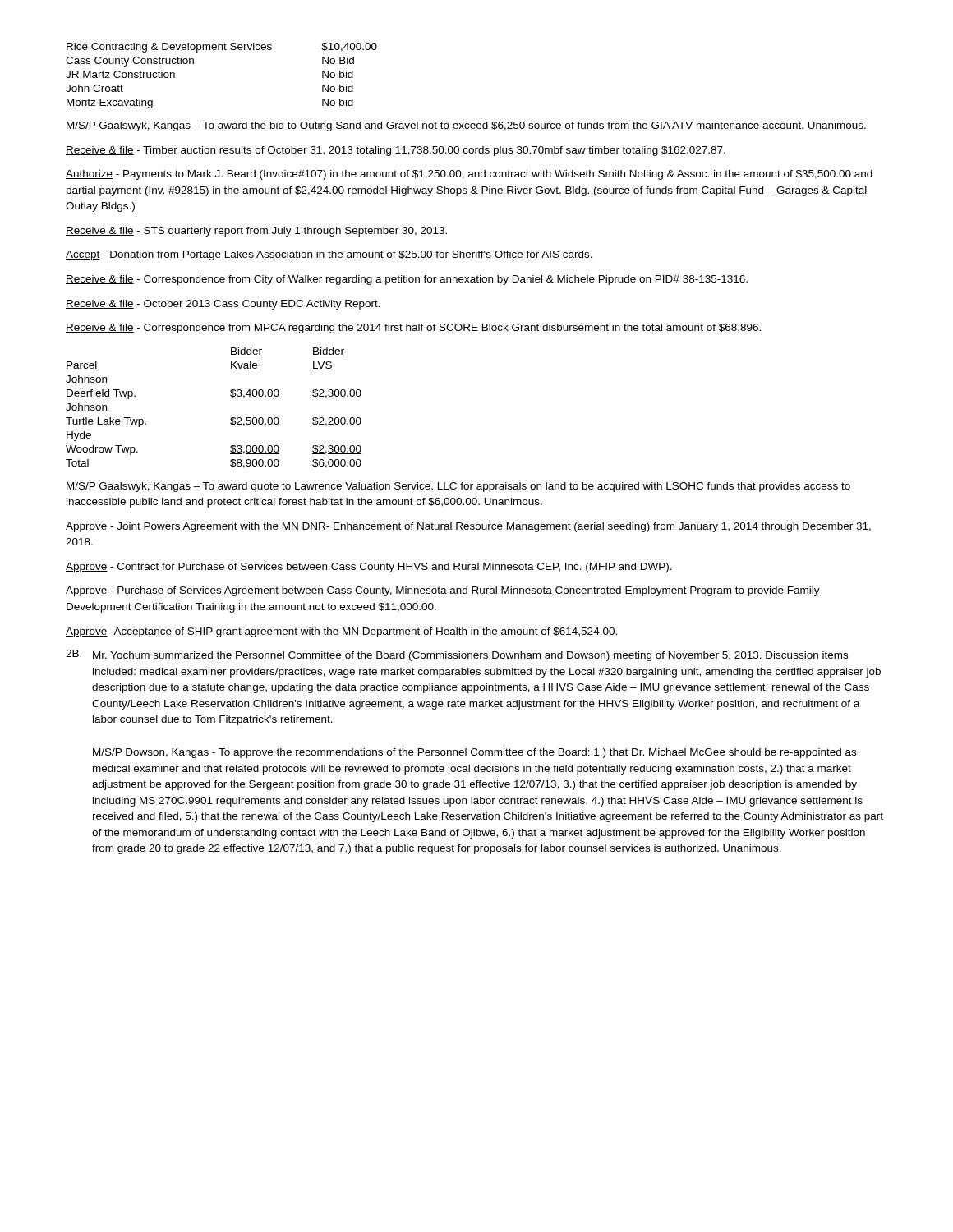
Task: Find the block on this page that starts "Accept - Donation from Portage"
Action: (x=476, y=255)
